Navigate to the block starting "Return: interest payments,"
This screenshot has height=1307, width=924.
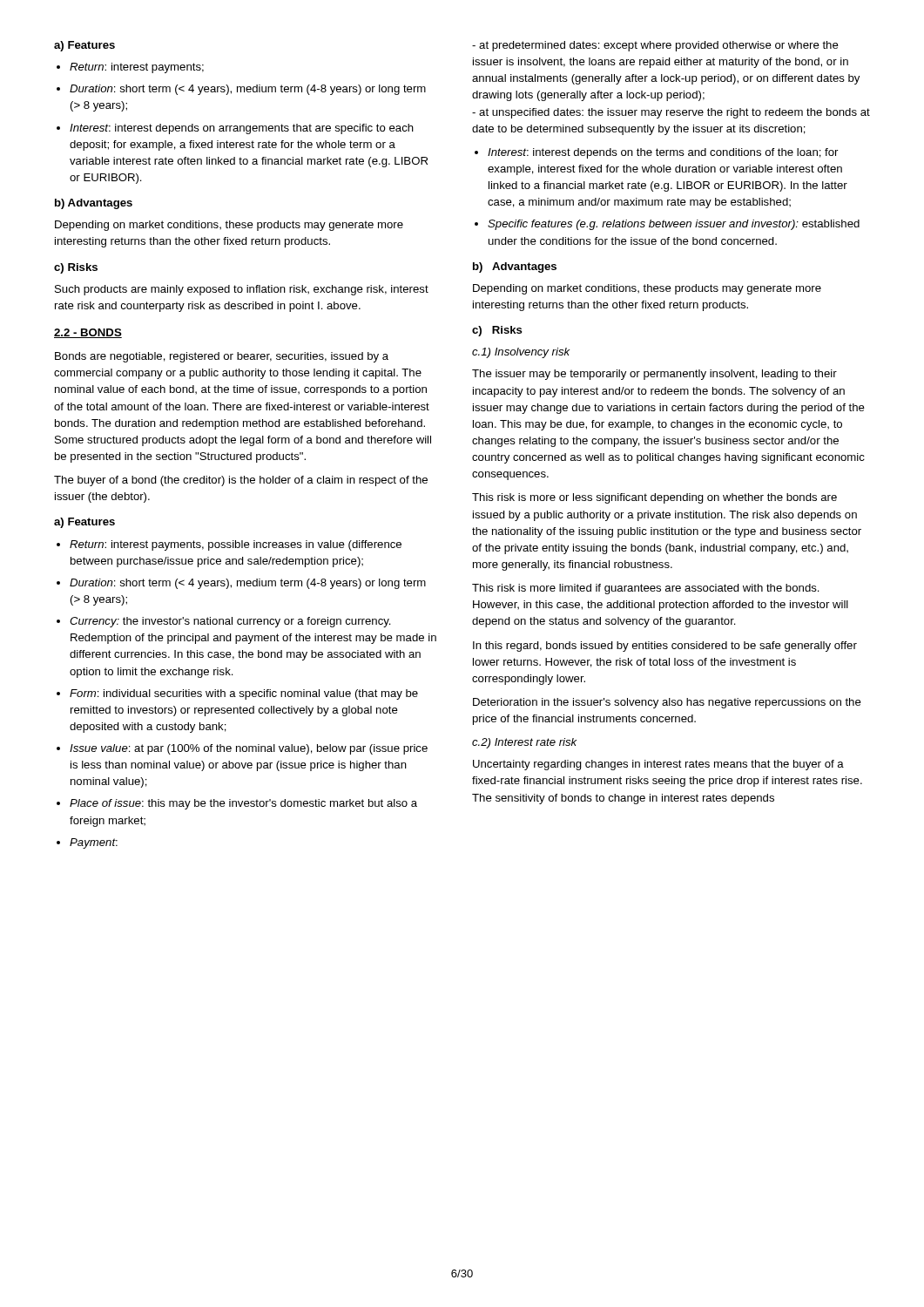pos(236,552)
